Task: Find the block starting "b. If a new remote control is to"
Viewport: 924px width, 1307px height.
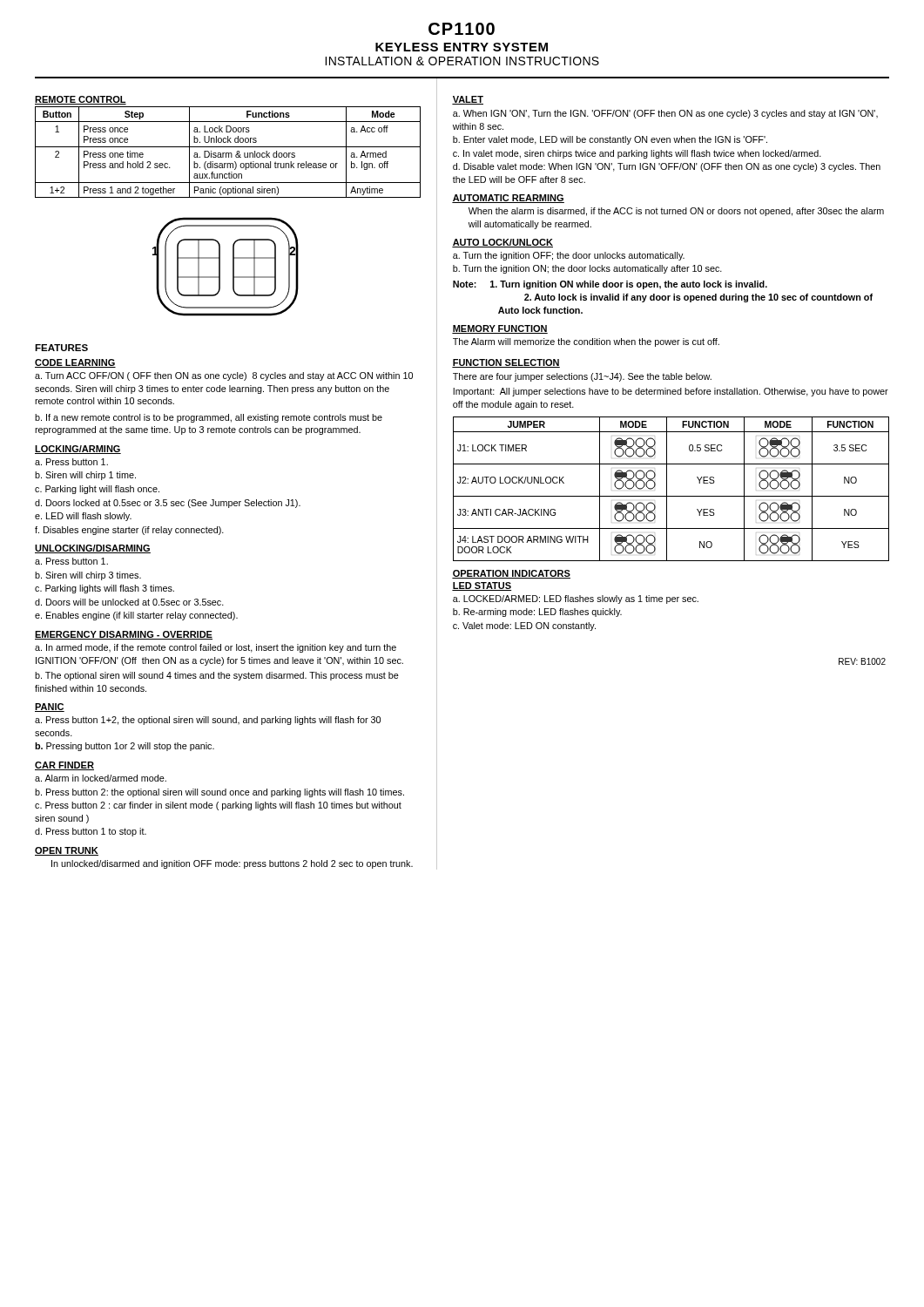Action: tap(209, 423)
